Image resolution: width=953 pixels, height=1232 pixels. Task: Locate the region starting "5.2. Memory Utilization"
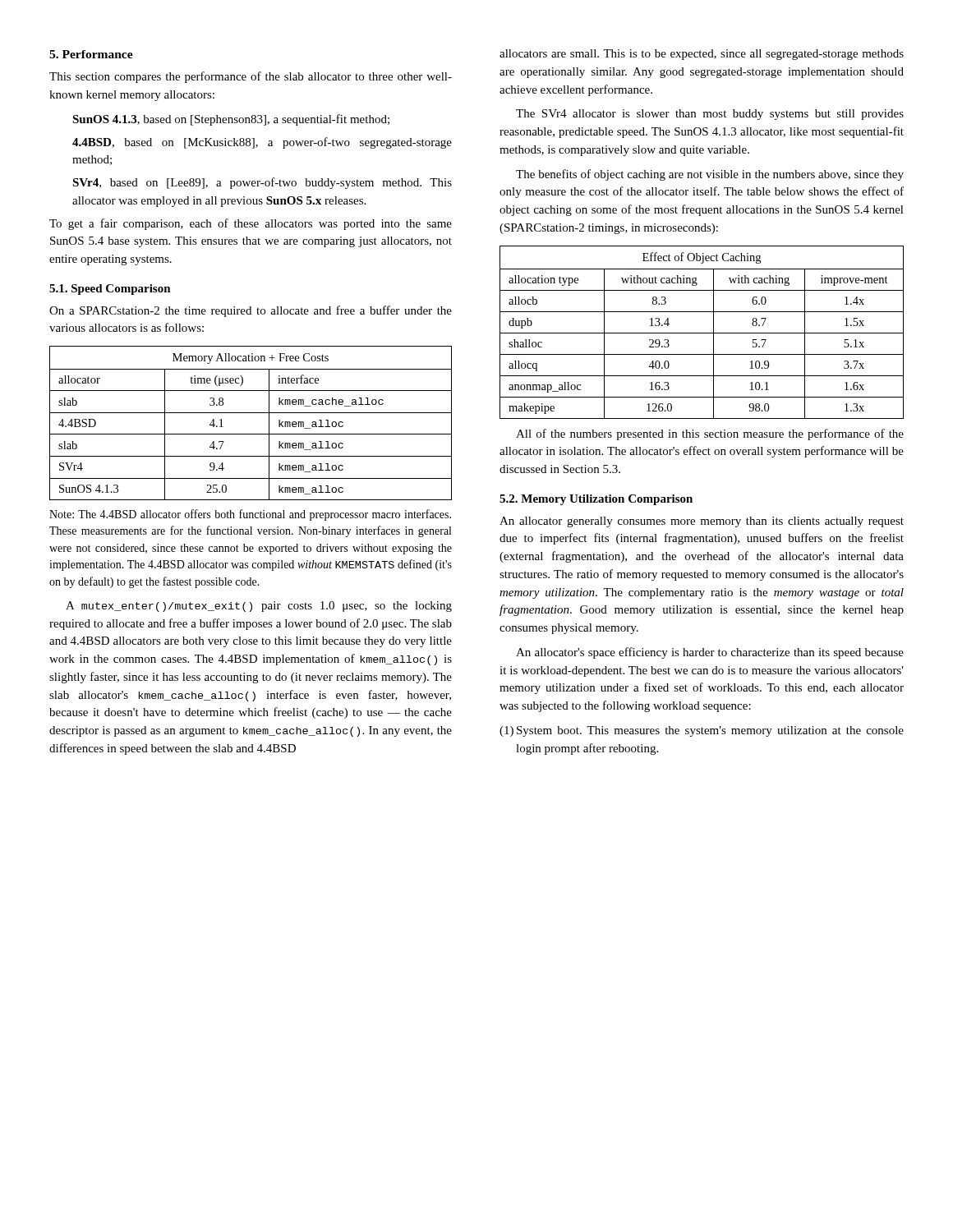tap(702, 499)
